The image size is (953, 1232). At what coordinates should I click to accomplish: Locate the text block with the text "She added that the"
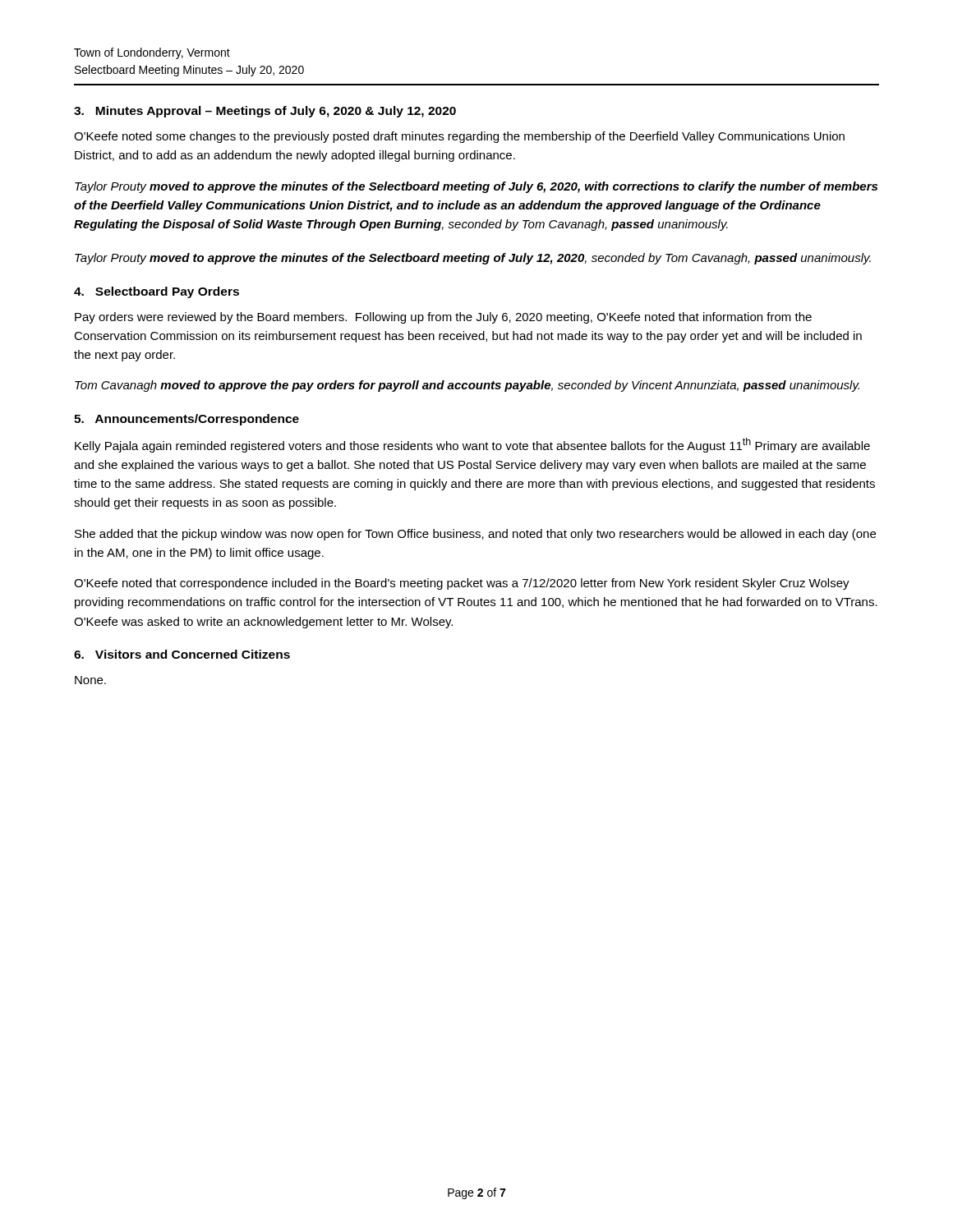pyautogui.click(x=475, y=543)
